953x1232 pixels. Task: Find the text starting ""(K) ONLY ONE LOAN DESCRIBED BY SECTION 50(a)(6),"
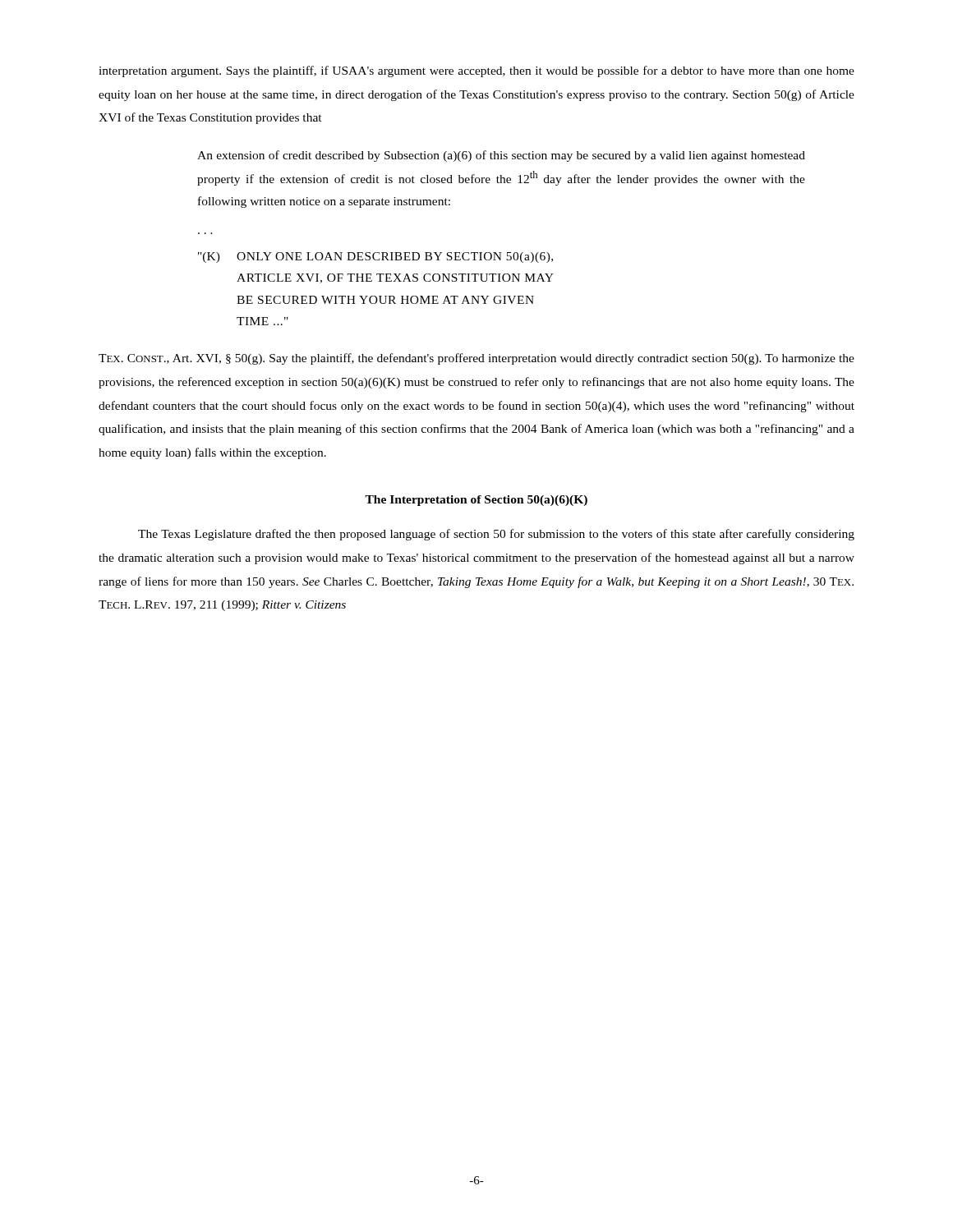tap(501, 289)
